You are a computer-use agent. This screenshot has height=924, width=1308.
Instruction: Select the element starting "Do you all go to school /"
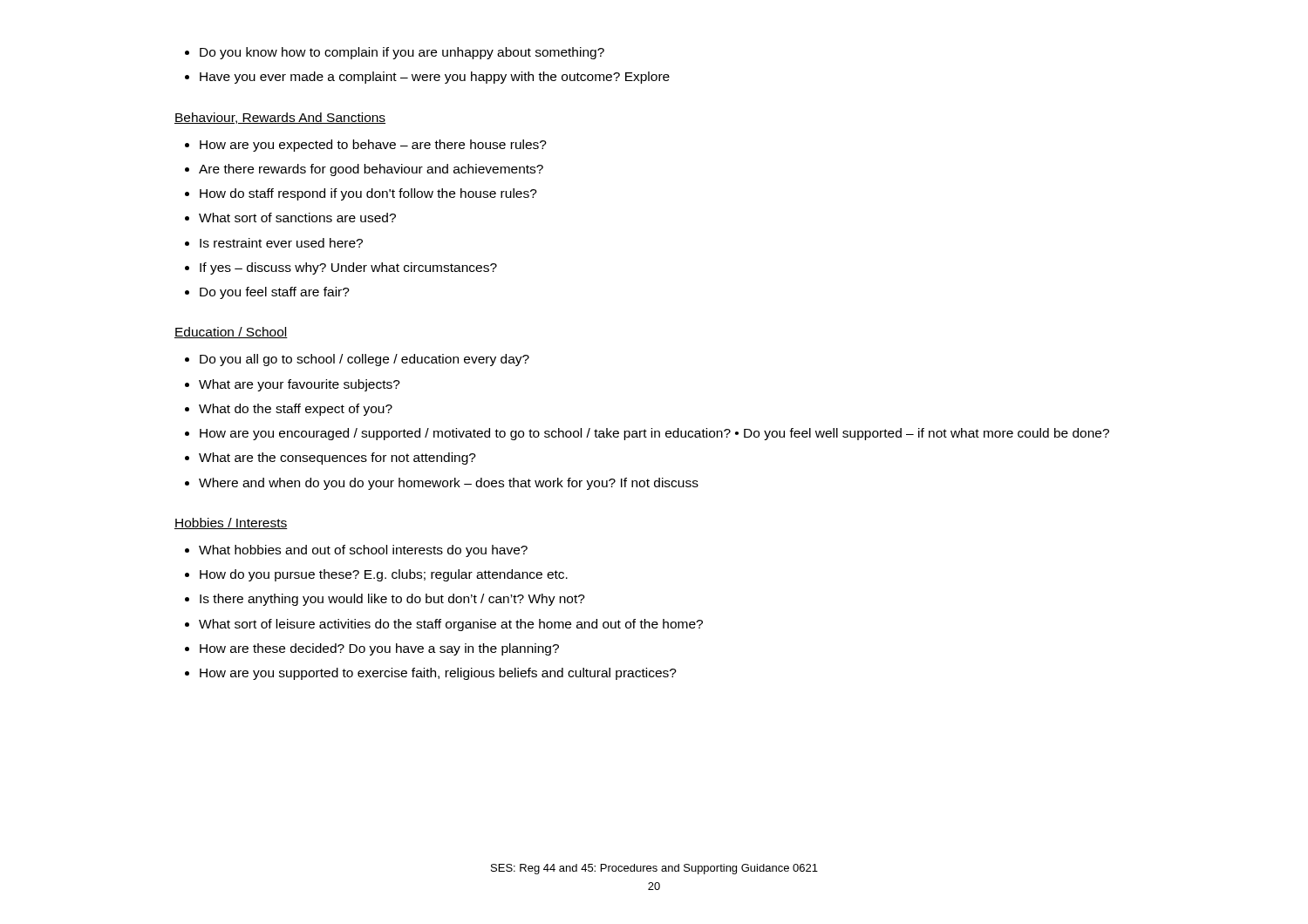pyautogui.click(x=654, y=421)
